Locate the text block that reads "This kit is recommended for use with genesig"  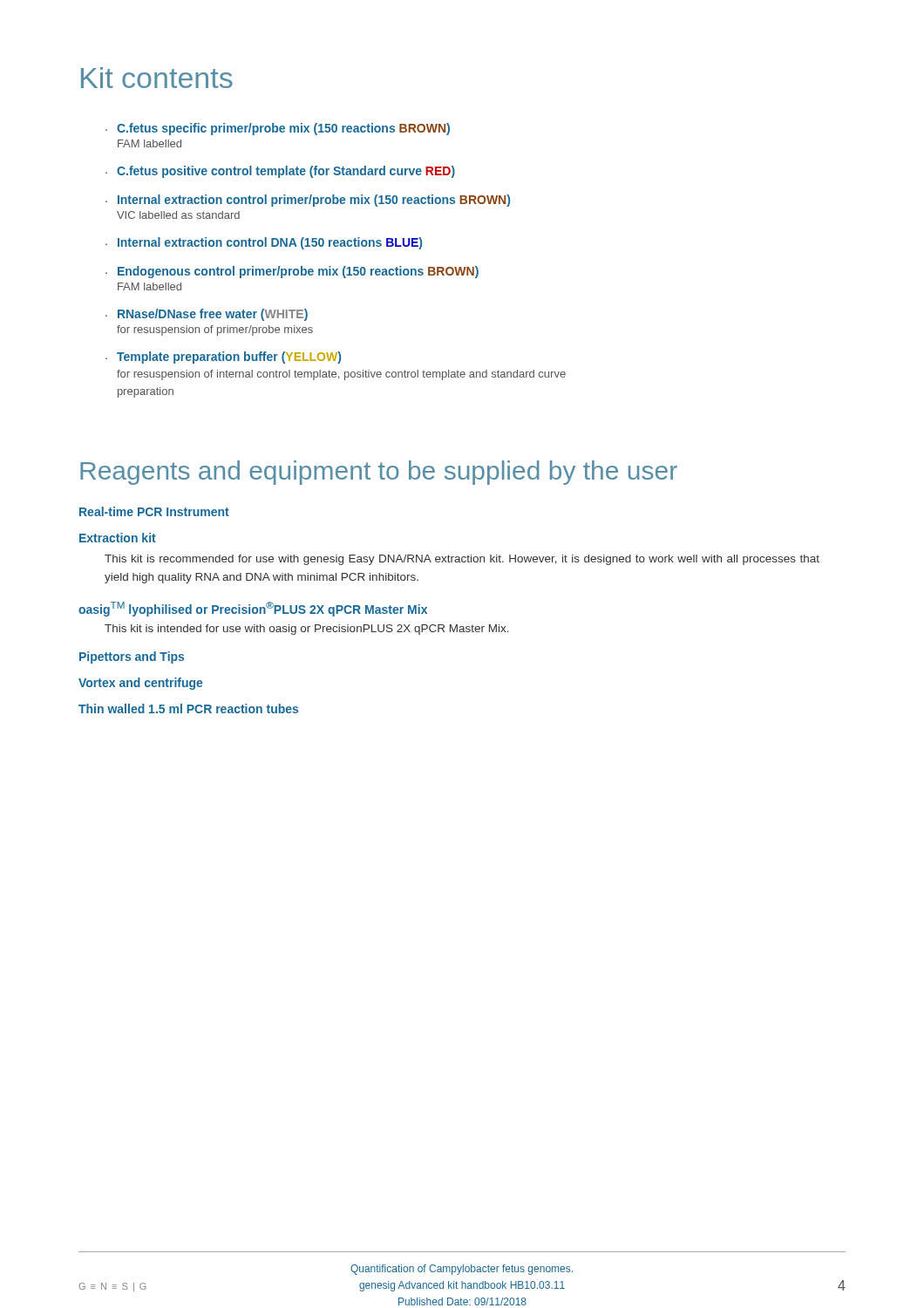click(x=462, y=568)
